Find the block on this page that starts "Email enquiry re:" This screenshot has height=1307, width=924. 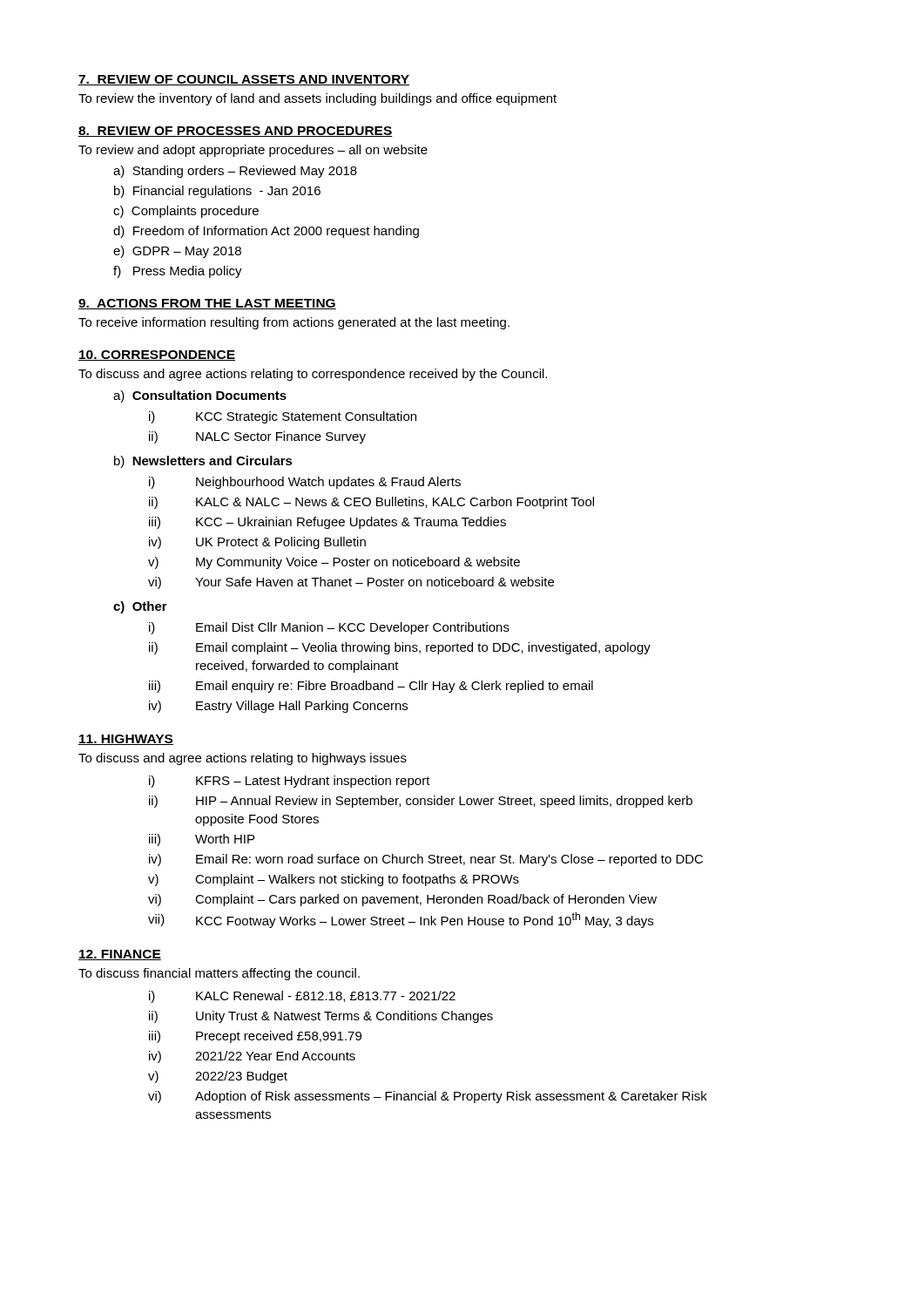[x=394, y=685]
